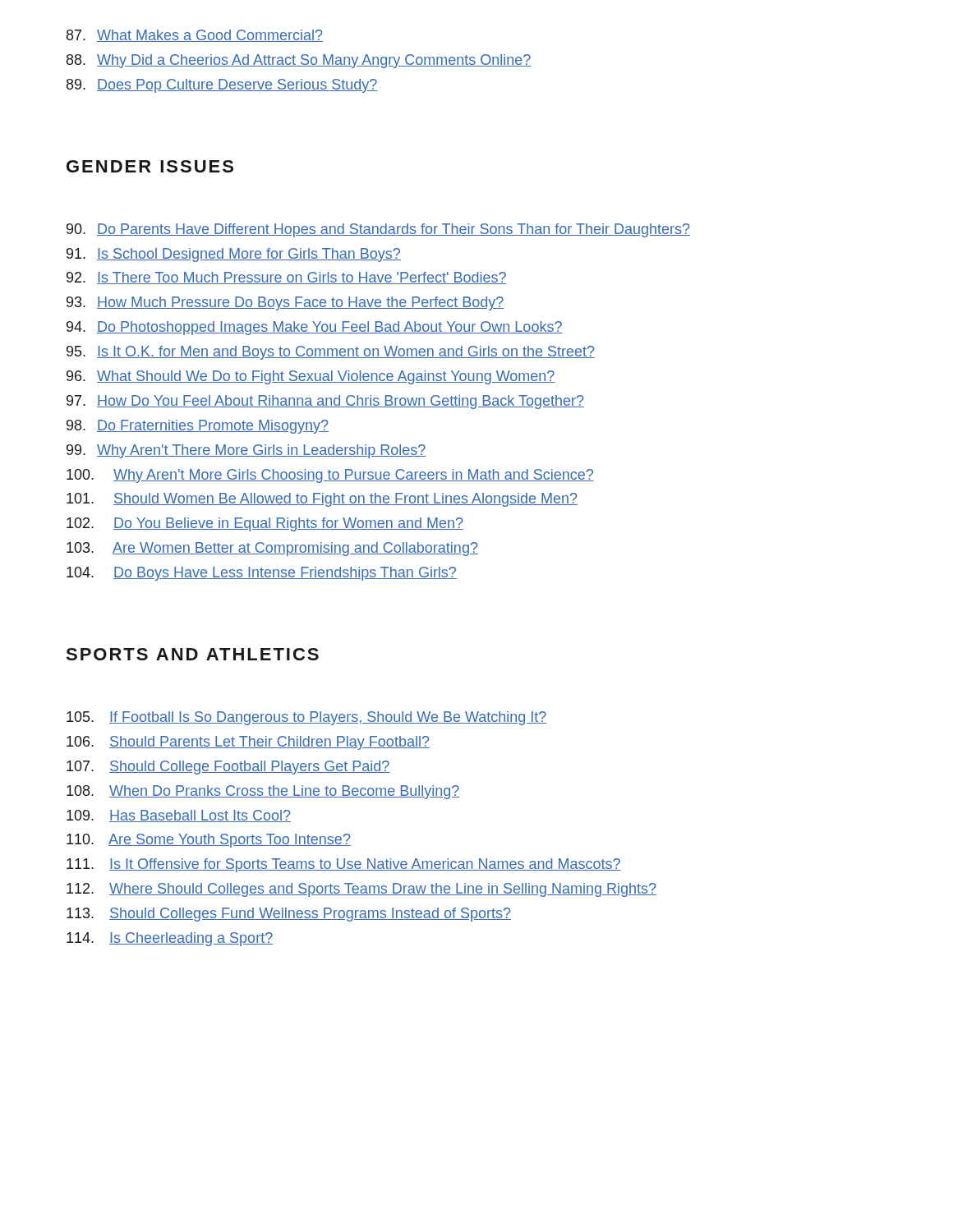This screenshot has width=953, height=1232.
Task: Navigate to the passage starting "101. Should Women"
Action: 322,500
